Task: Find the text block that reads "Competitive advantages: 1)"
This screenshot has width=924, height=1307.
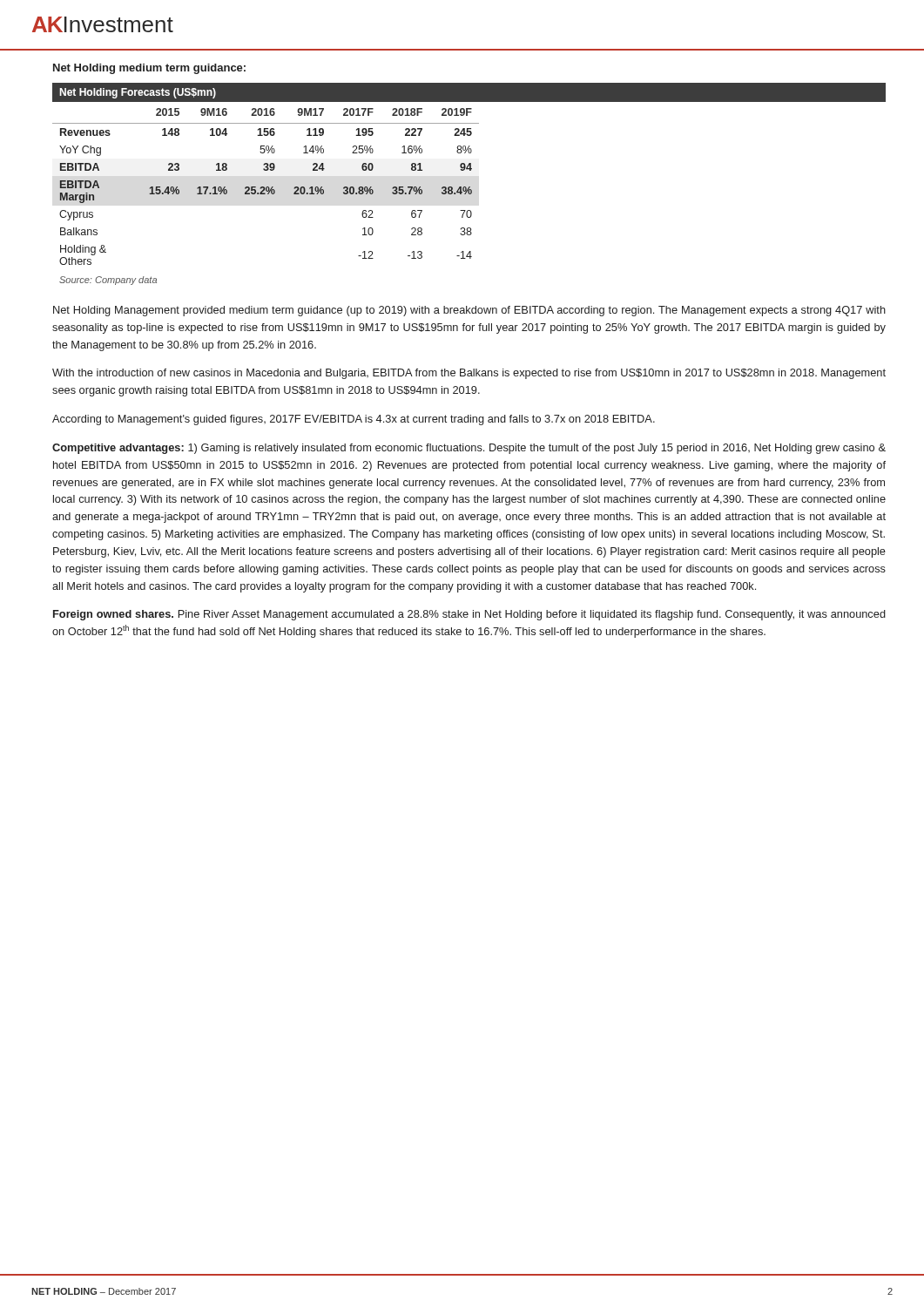Action: pos(469,517)
